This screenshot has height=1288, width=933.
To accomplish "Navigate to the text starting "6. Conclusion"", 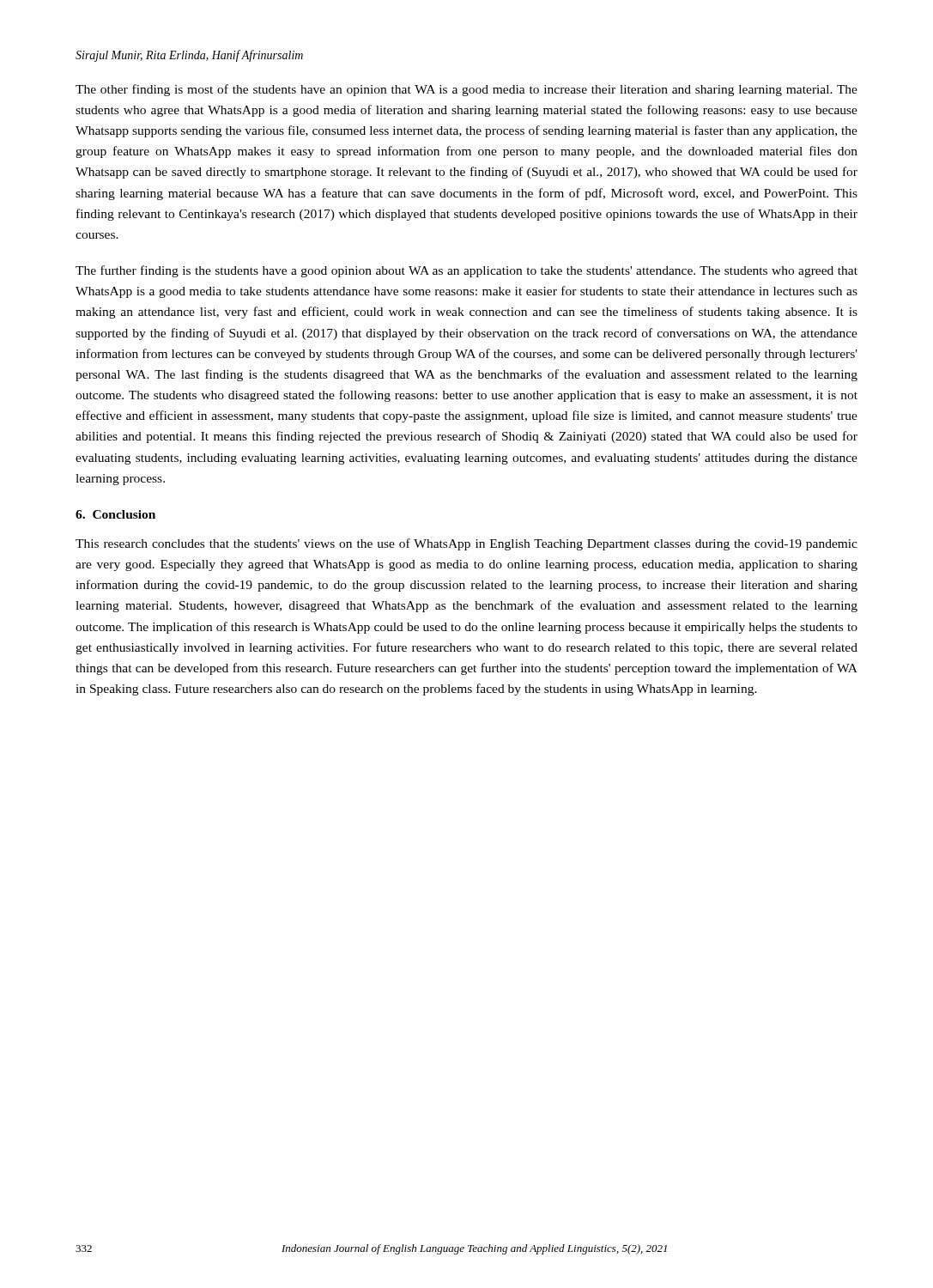I will 116,514.
